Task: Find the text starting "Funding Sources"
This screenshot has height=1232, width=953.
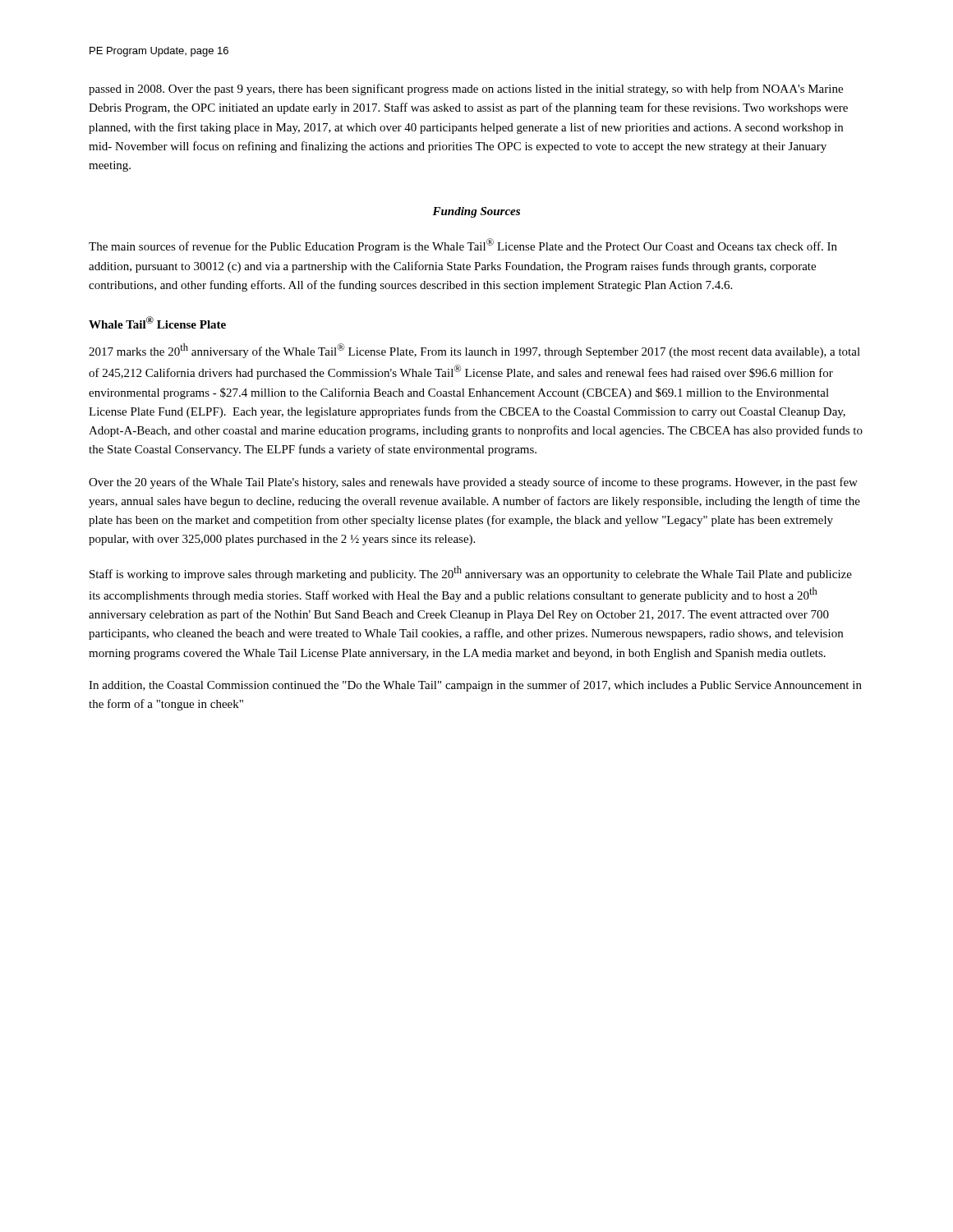Action: pos(476,211)
